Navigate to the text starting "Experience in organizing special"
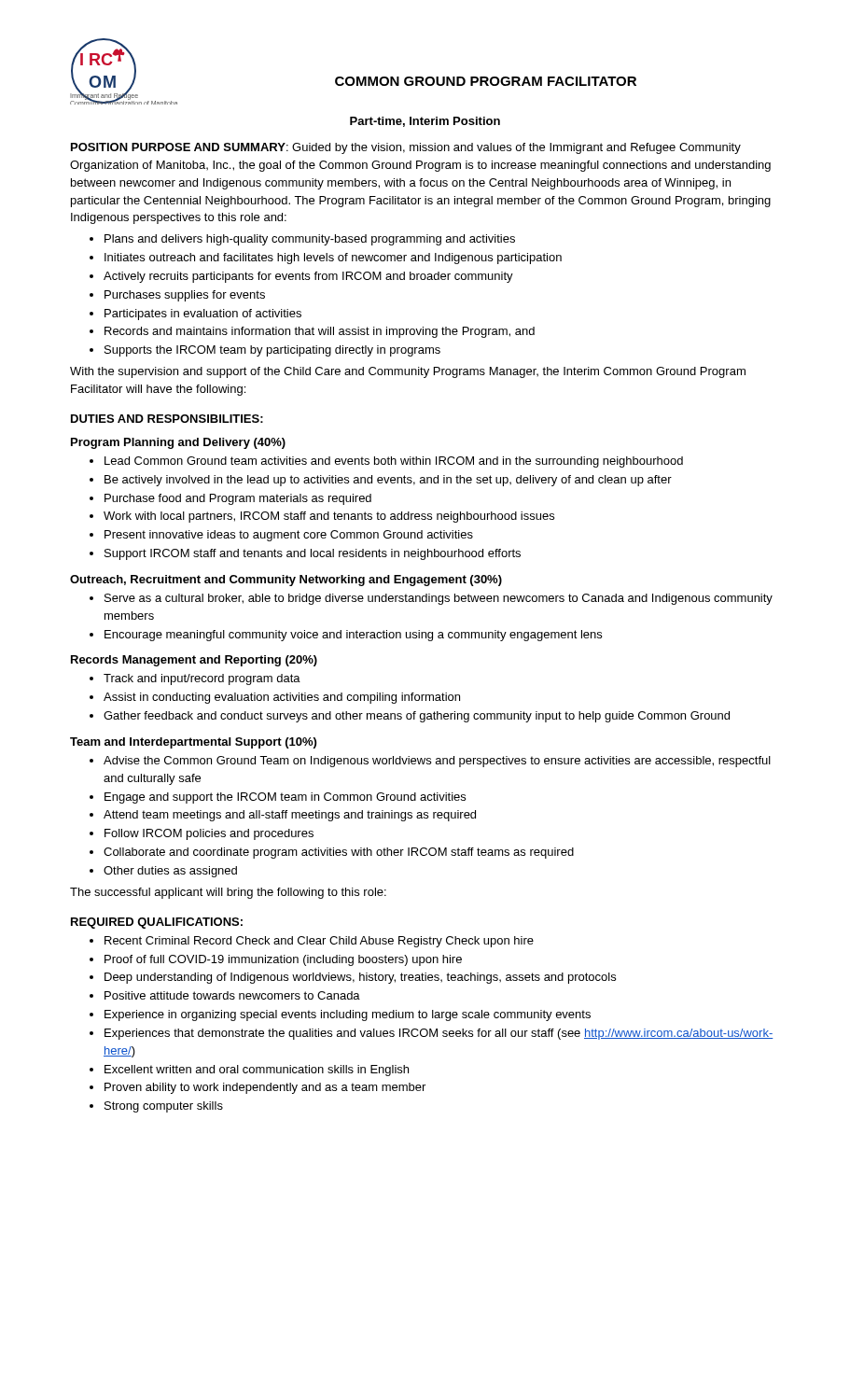850x1400 pixels. (347, 1014)
